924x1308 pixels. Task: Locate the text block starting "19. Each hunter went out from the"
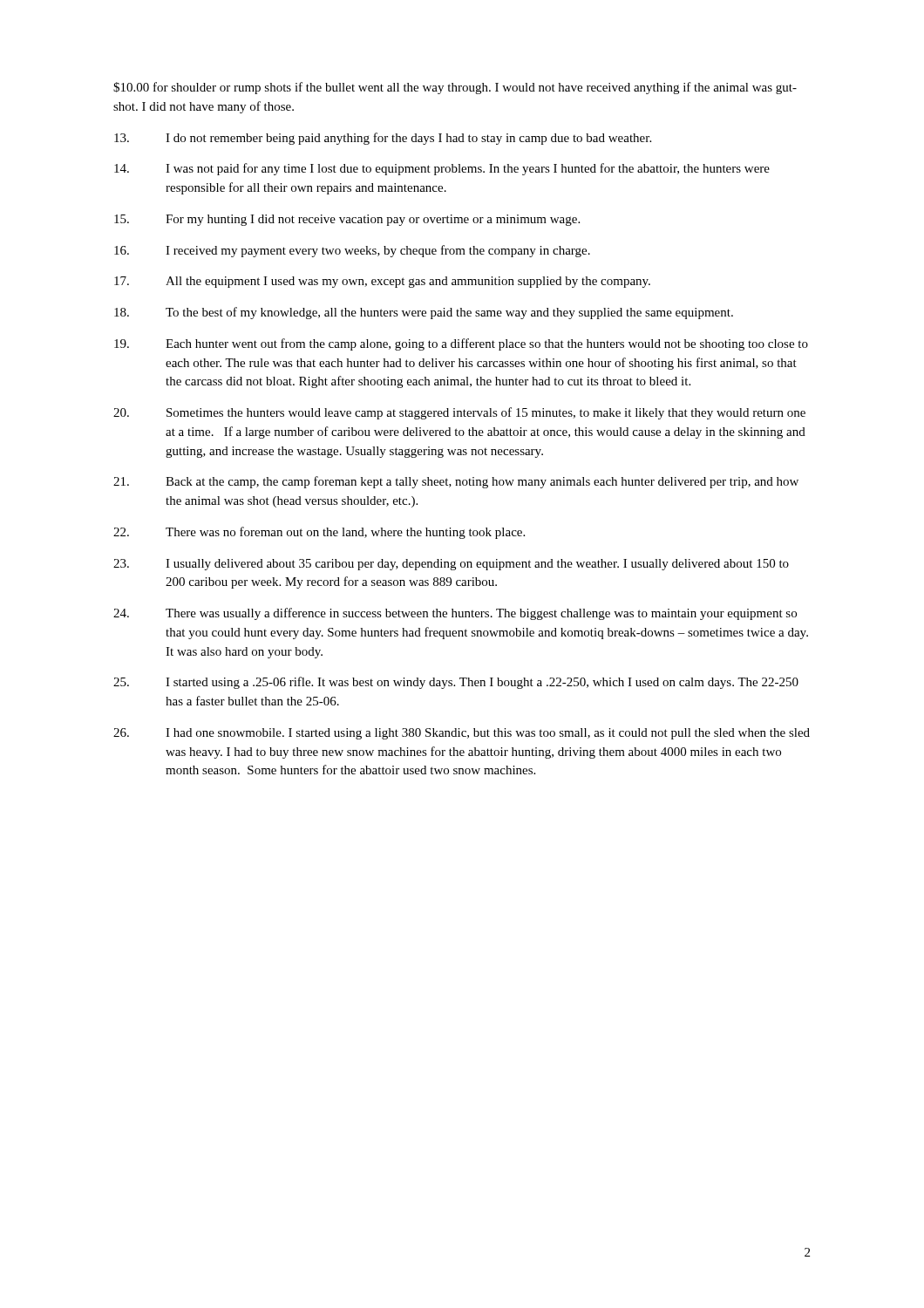pyautogui.click(x=462, y=363)
